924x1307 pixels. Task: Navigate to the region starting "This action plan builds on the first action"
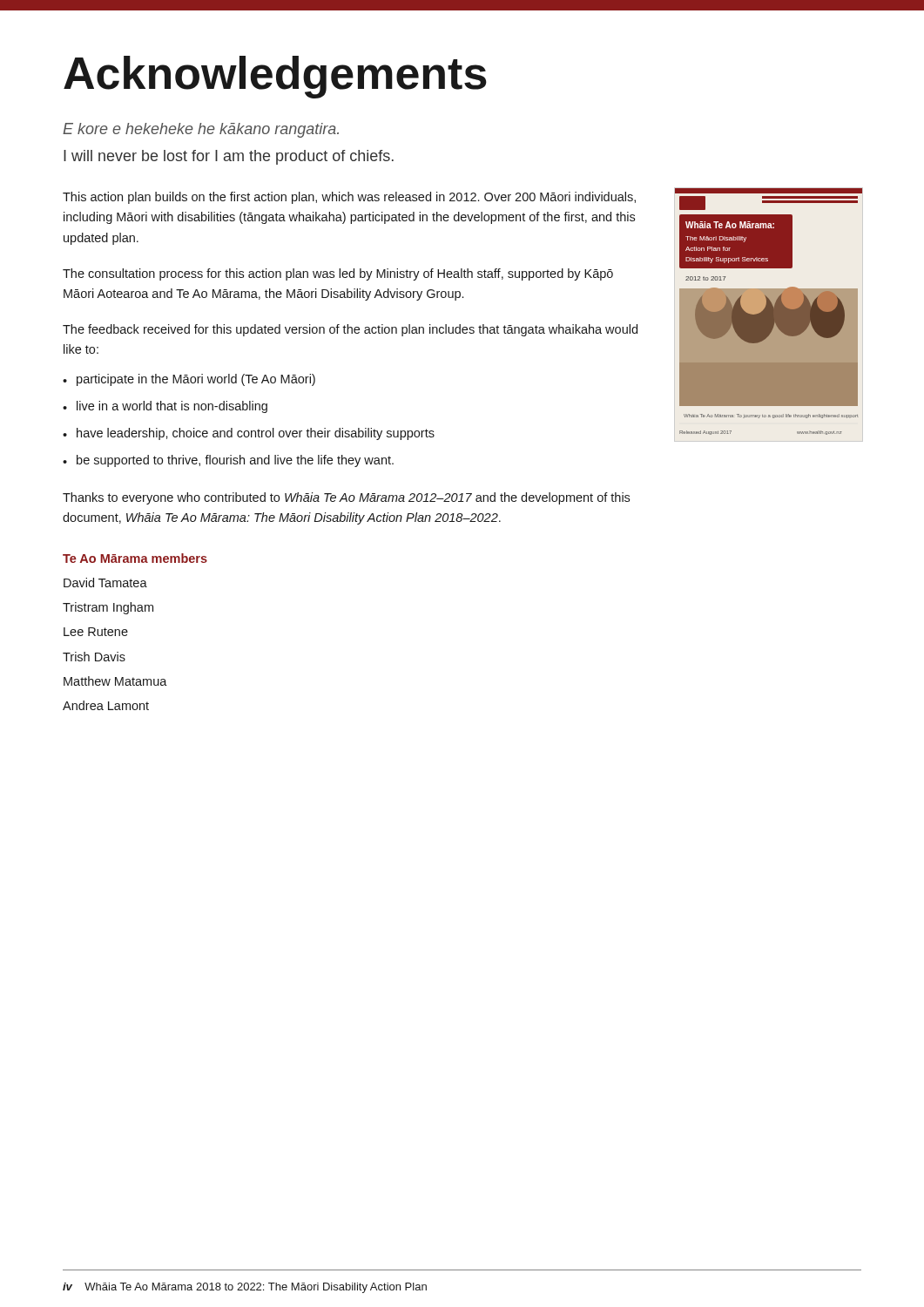[350, 217]
